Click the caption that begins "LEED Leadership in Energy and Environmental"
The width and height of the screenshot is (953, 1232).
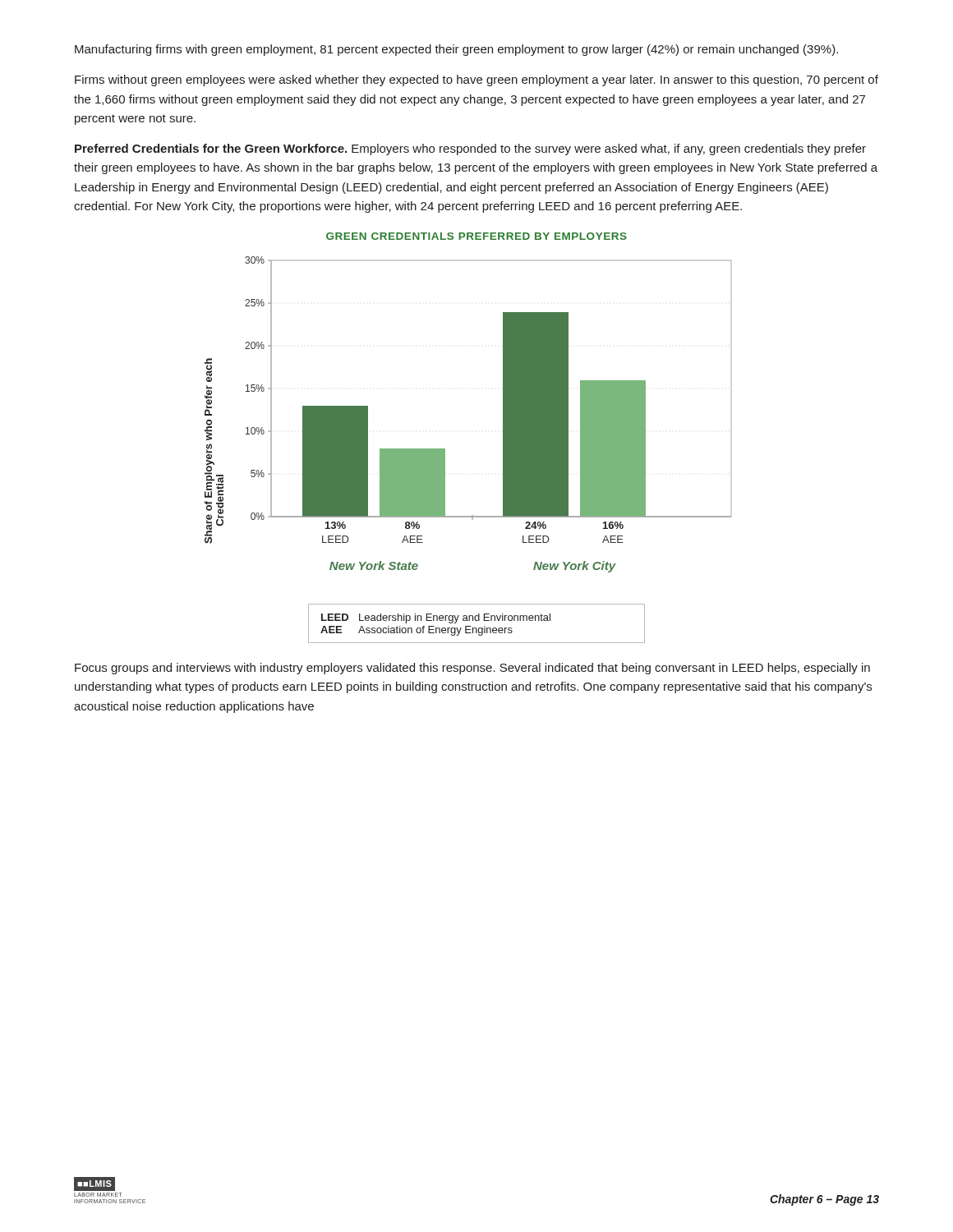(476, 623)
